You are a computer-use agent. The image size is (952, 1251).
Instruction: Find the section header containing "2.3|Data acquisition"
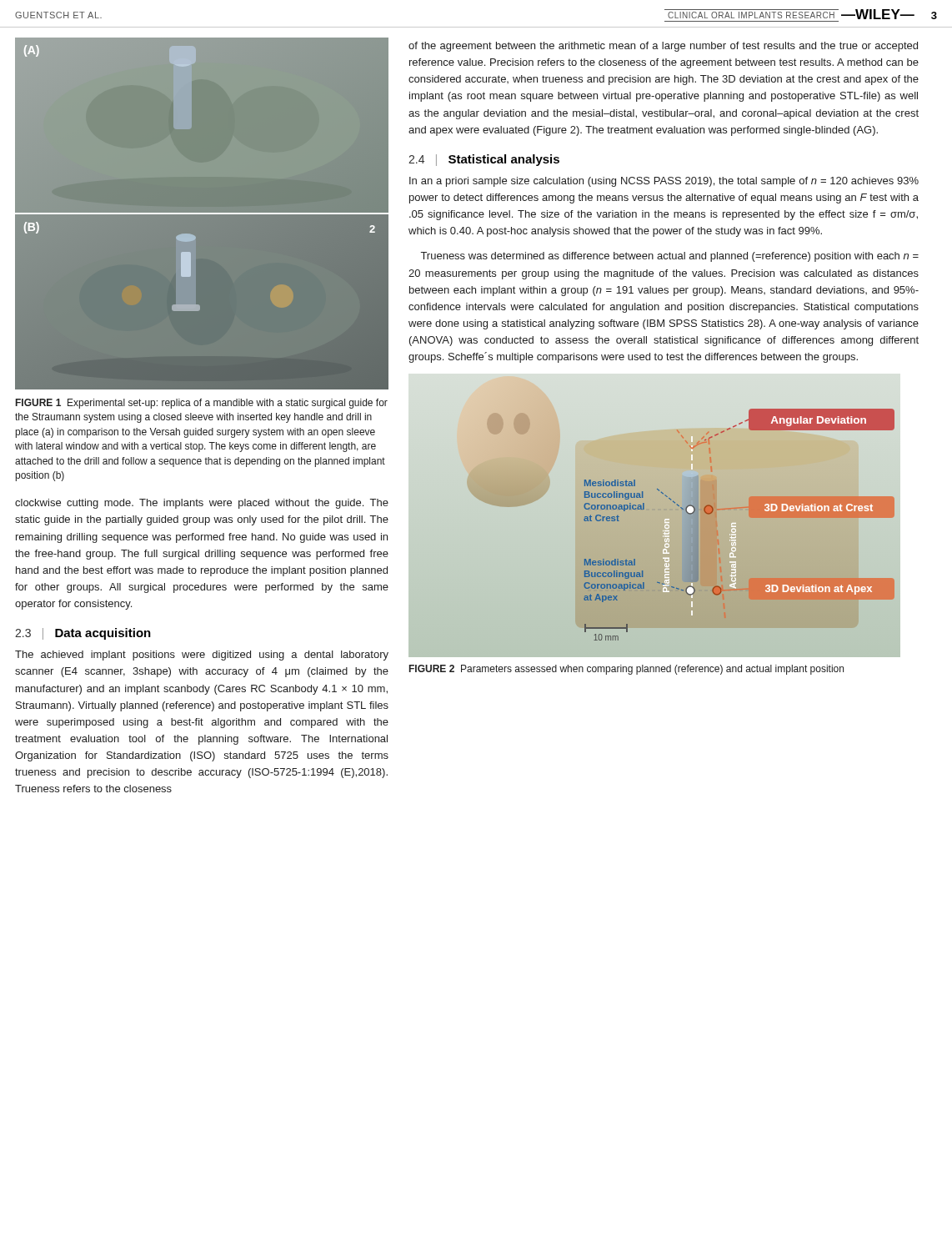click(x=83, y=633)
